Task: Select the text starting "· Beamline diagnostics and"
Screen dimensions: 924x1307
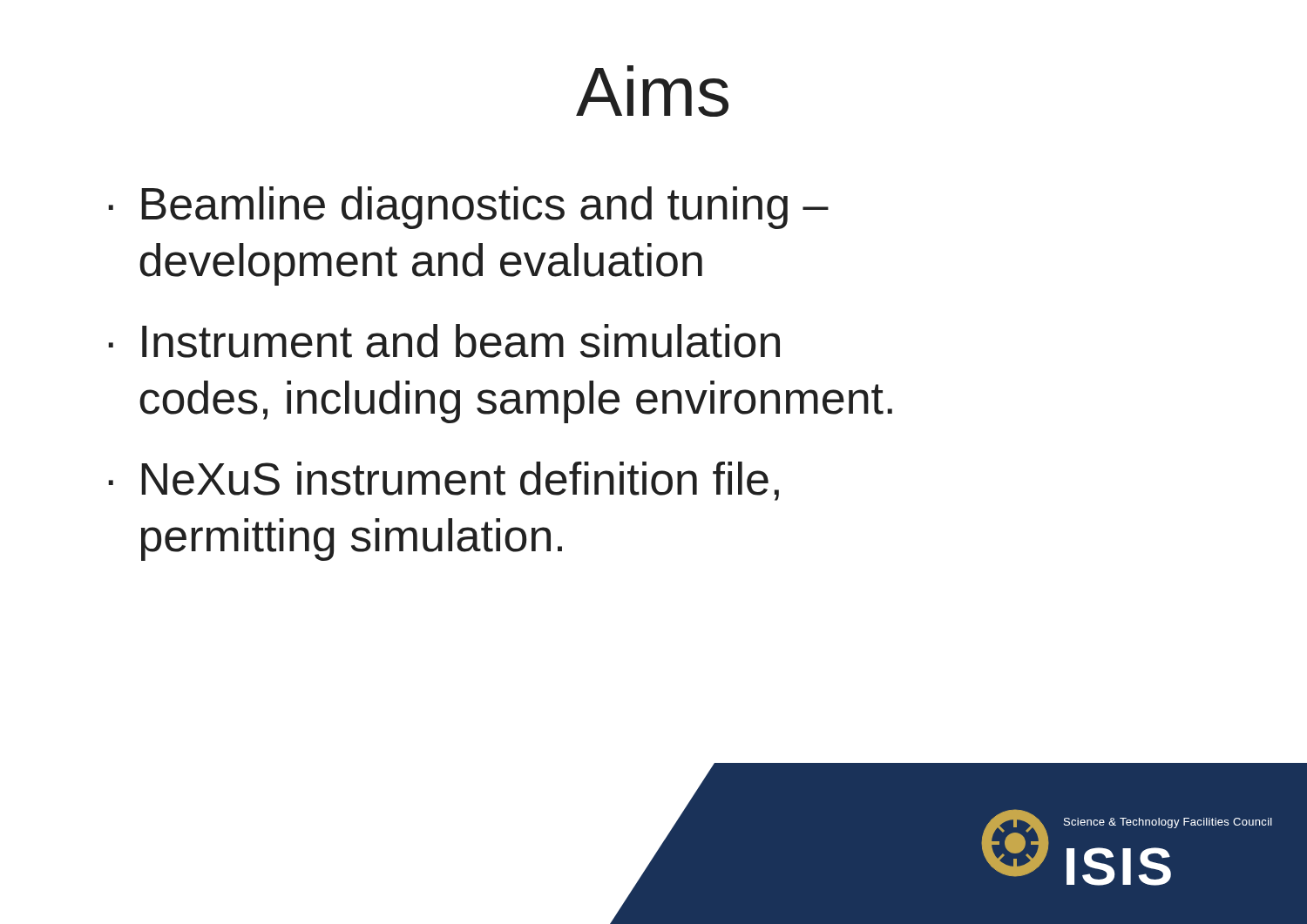Action: (x=466, y=233)
